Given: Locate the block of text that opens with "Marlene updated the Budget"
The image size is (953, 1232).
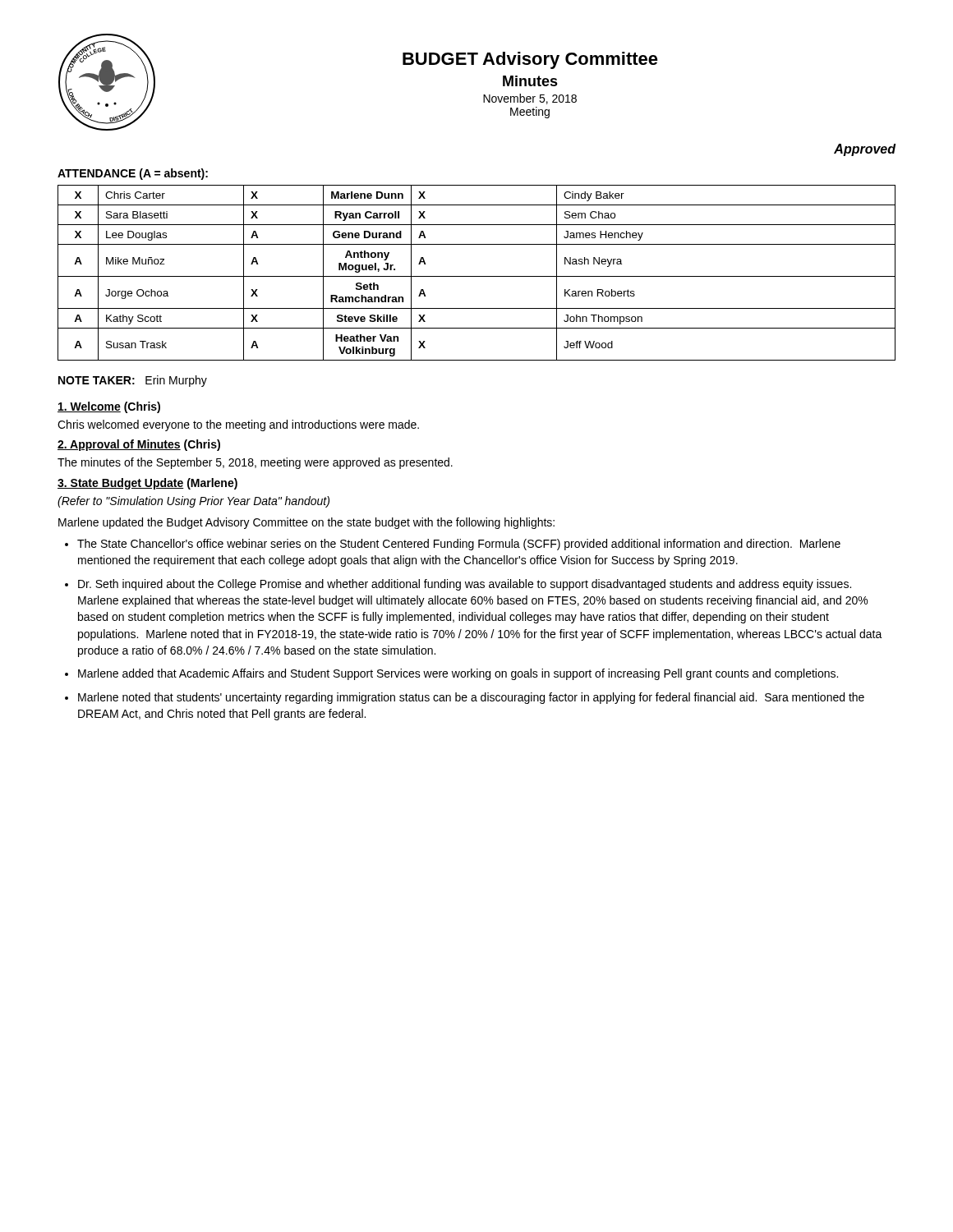Looking at the screenshot, I should coord(307,522).
